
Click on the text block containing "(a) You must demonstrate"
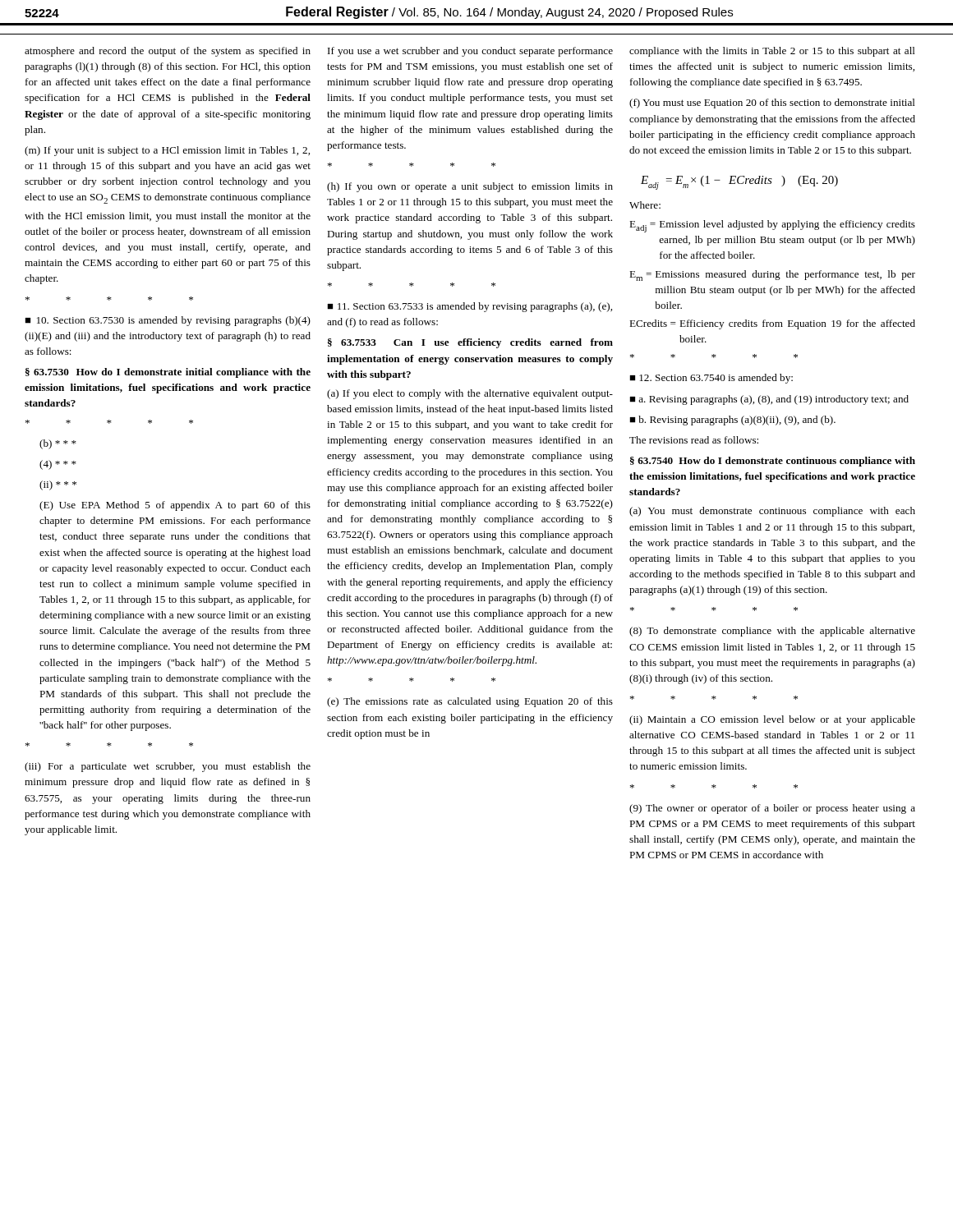pos(772,550)
